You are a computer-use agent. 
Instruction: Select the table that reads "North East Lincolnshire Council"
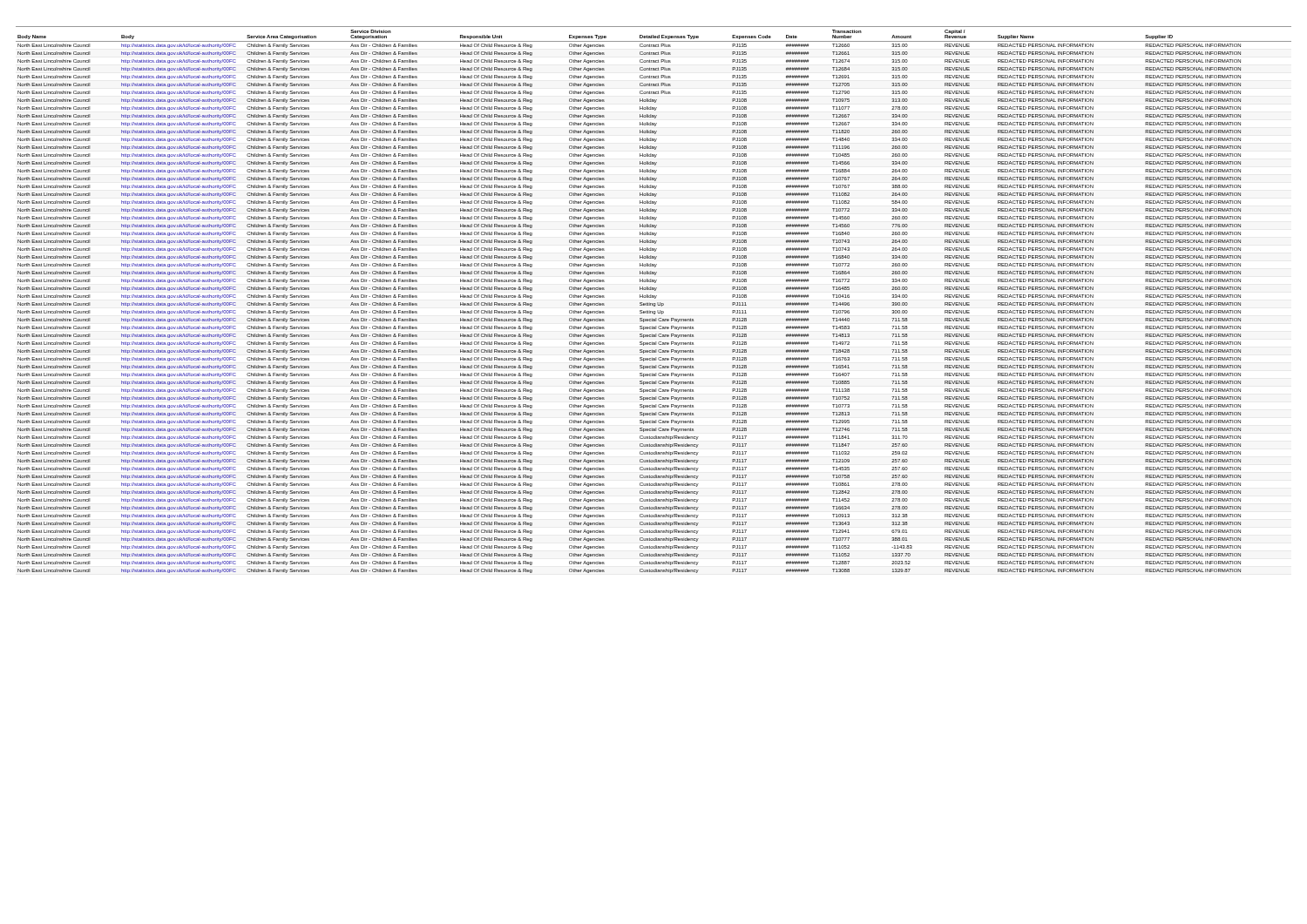(654, 300)
